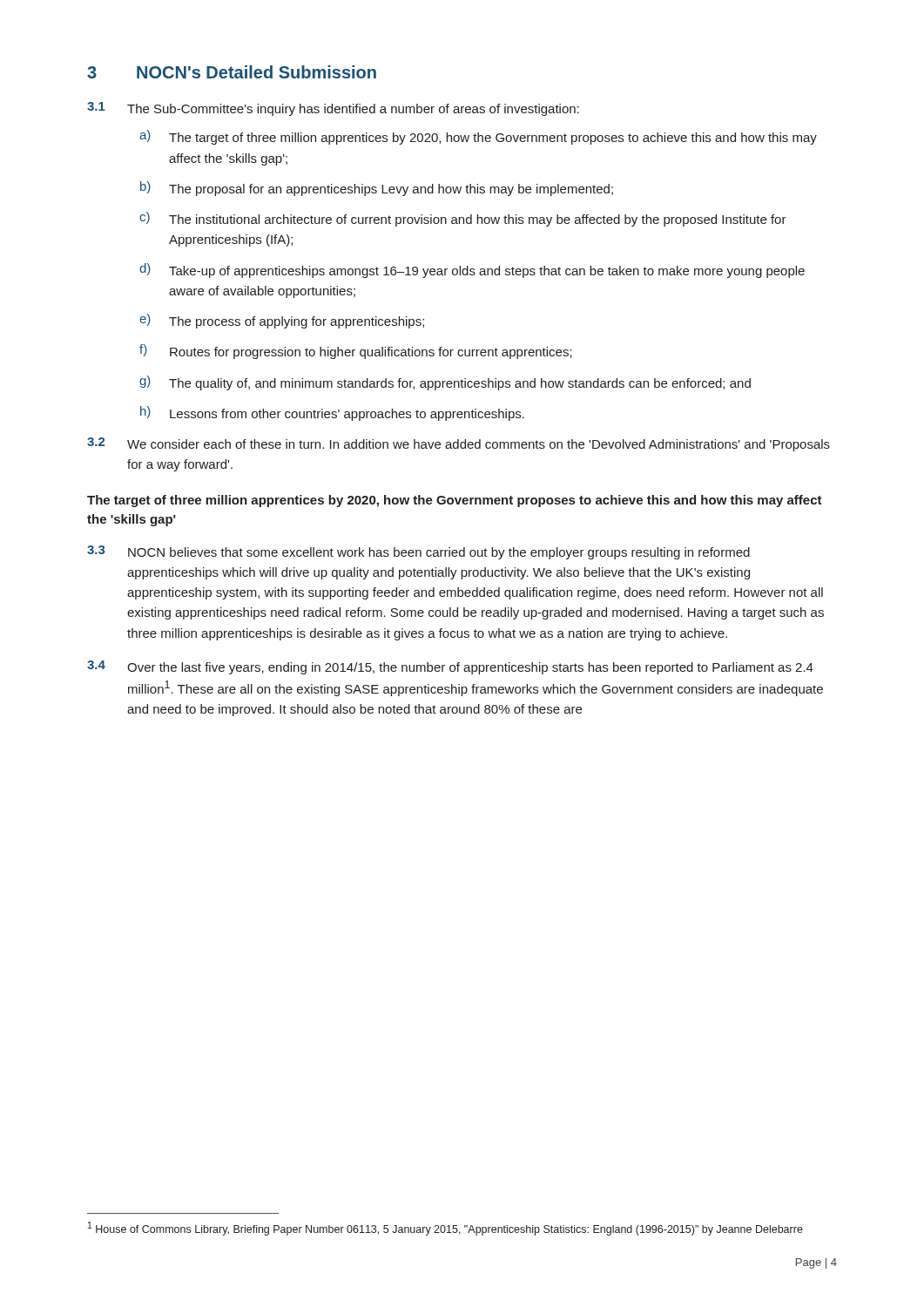Select the text block starting "d) Take-up of apprenticeships"
924x1307 pixels.
488,280
